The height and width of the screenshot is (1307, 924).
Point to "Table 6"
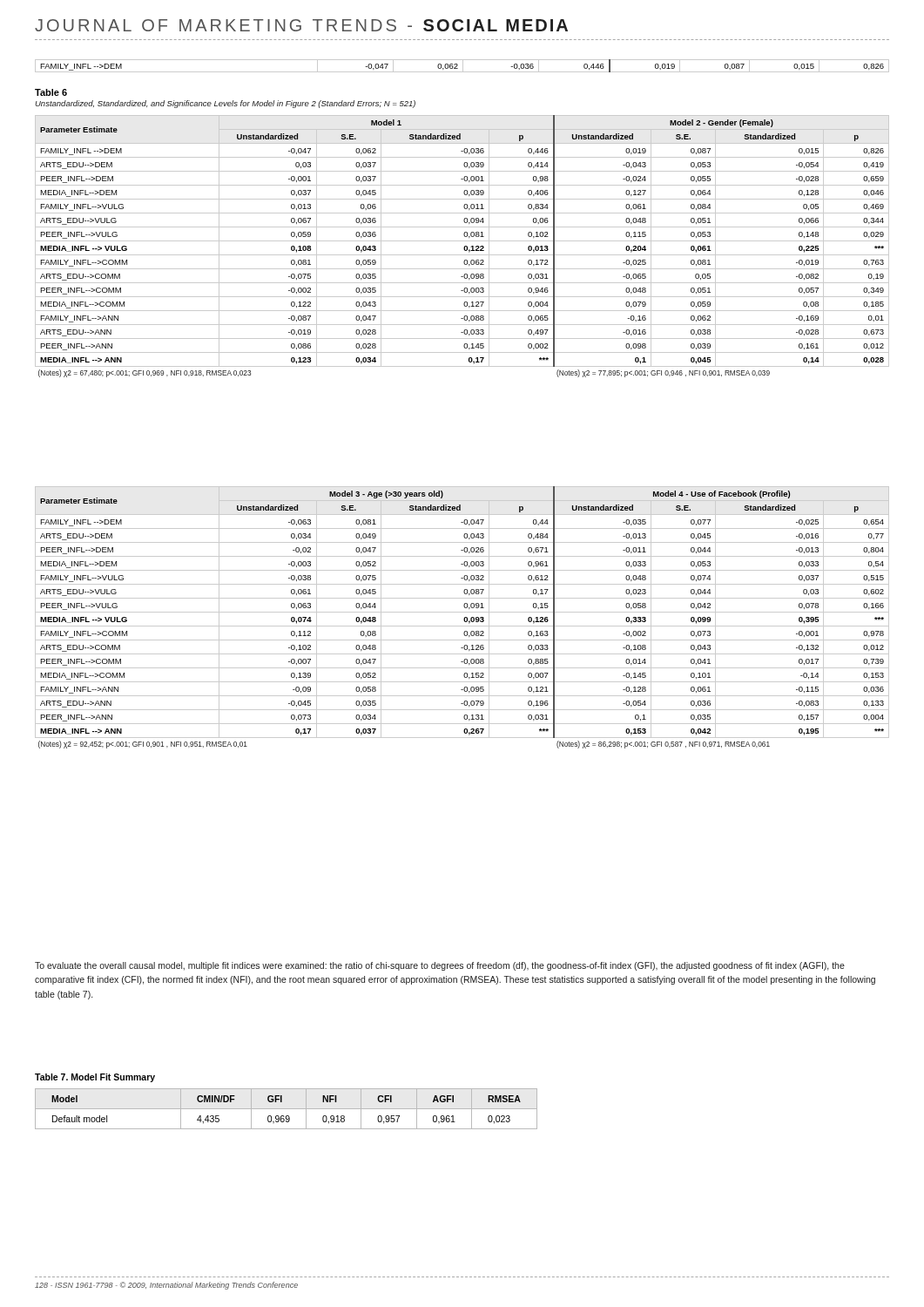(51, 92)
